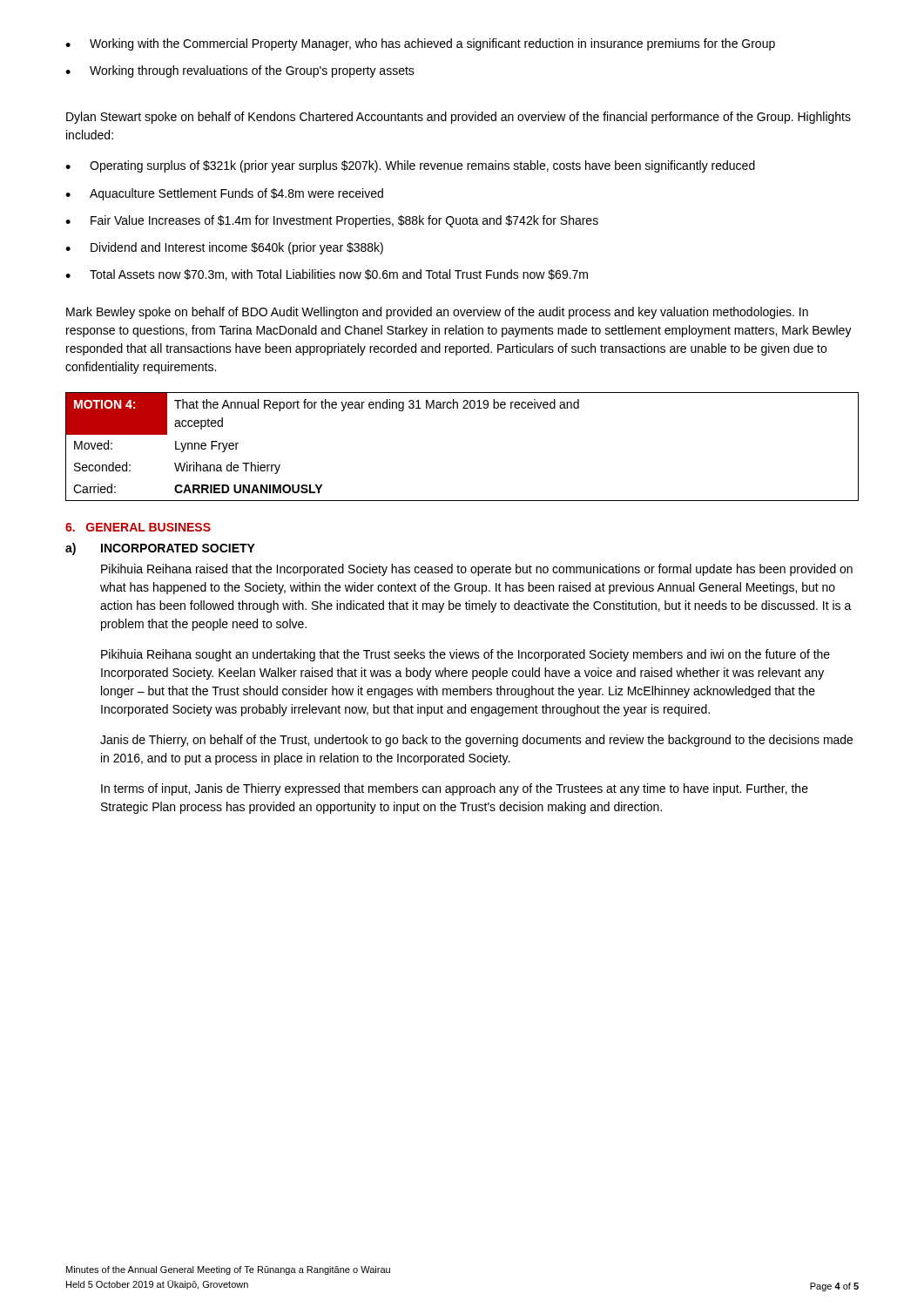This screenshot has height=1307, width=924.
Task: Select the list item with the text "• Working with the Commercial"
Action: (462, 46)
